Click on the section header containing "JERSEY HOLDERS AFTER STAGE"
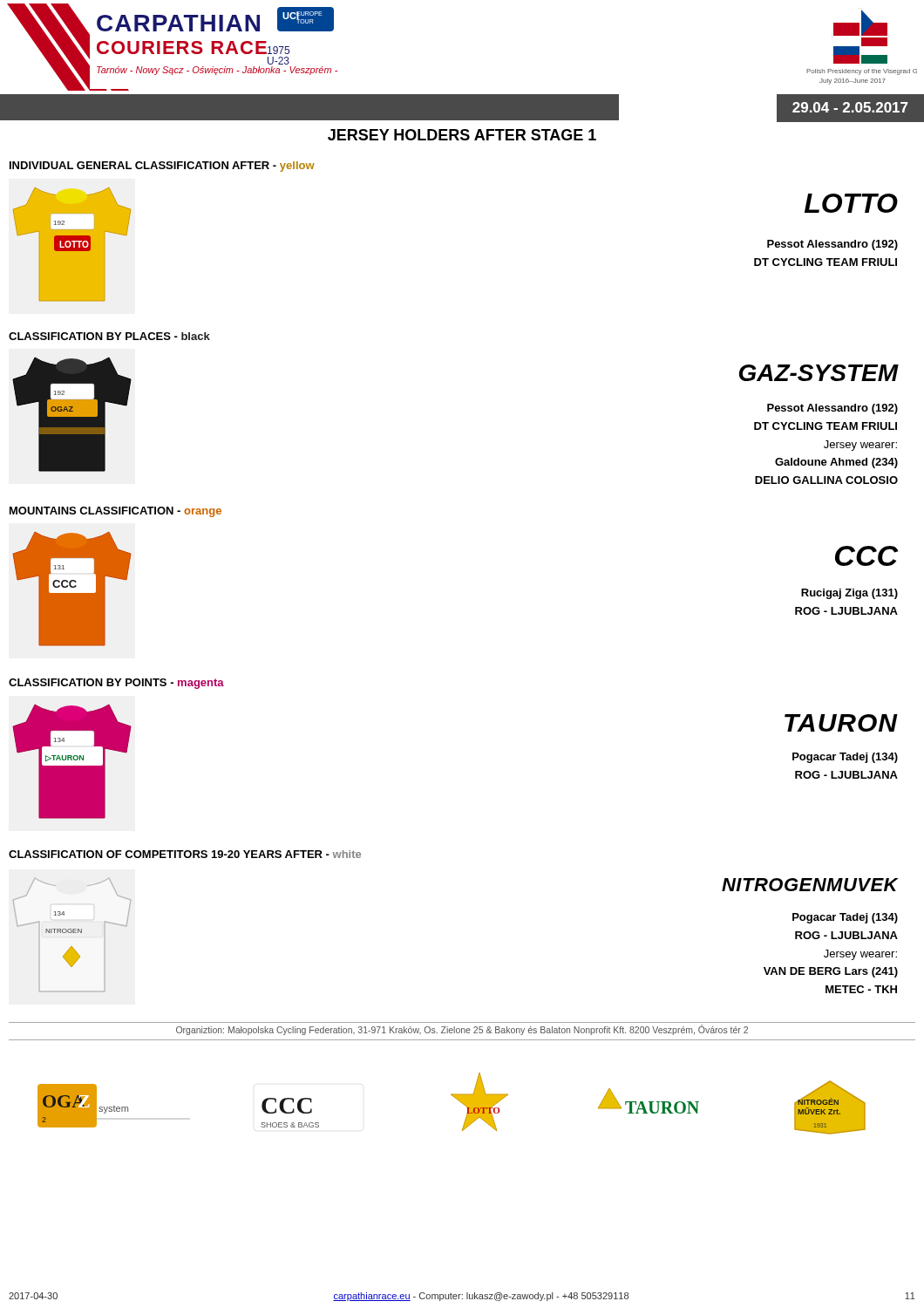Screen dimensions: 1308x924 tap(462, 135)
